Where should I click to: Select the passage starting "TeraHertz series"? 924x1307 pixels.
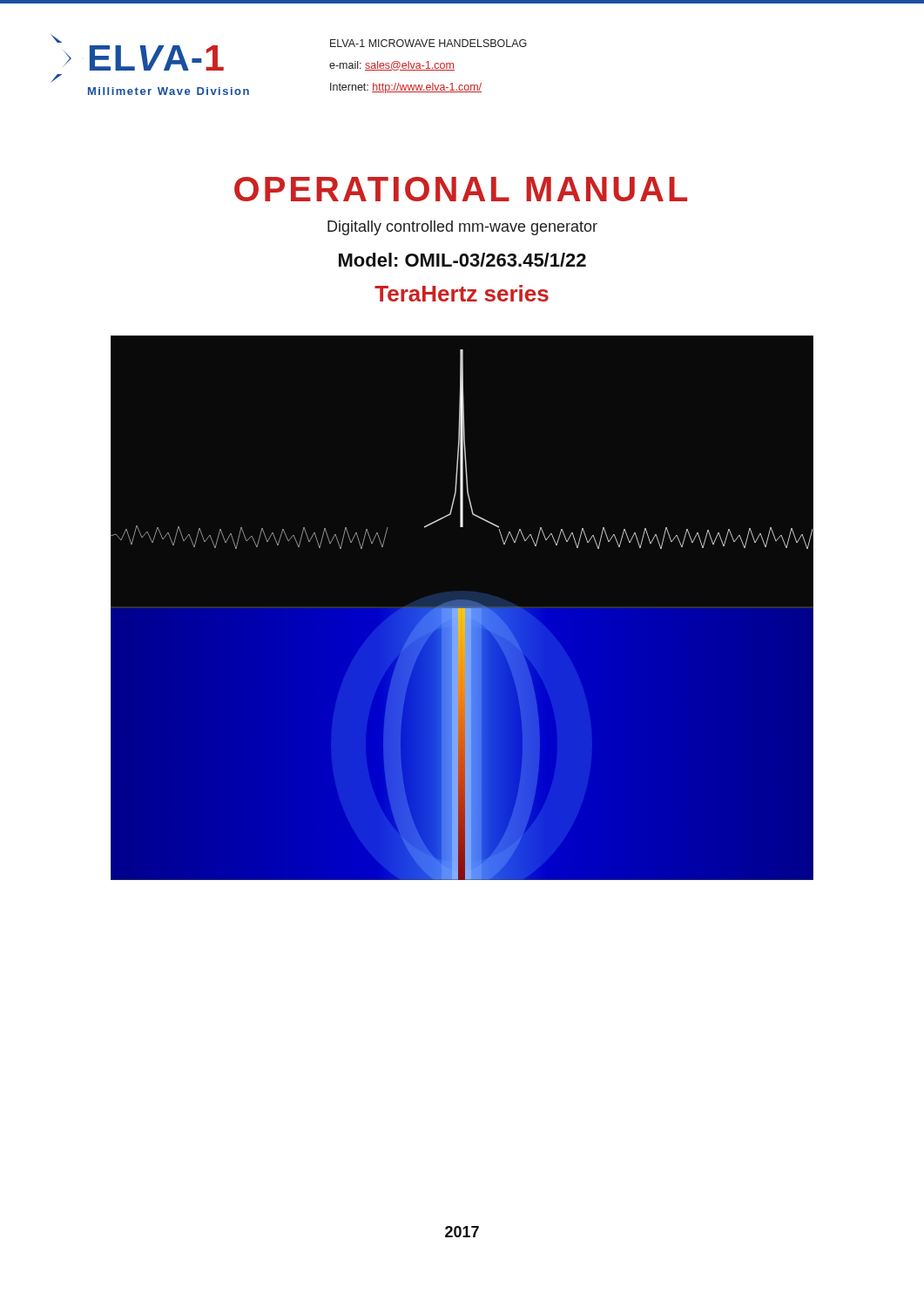click(462, 294)
